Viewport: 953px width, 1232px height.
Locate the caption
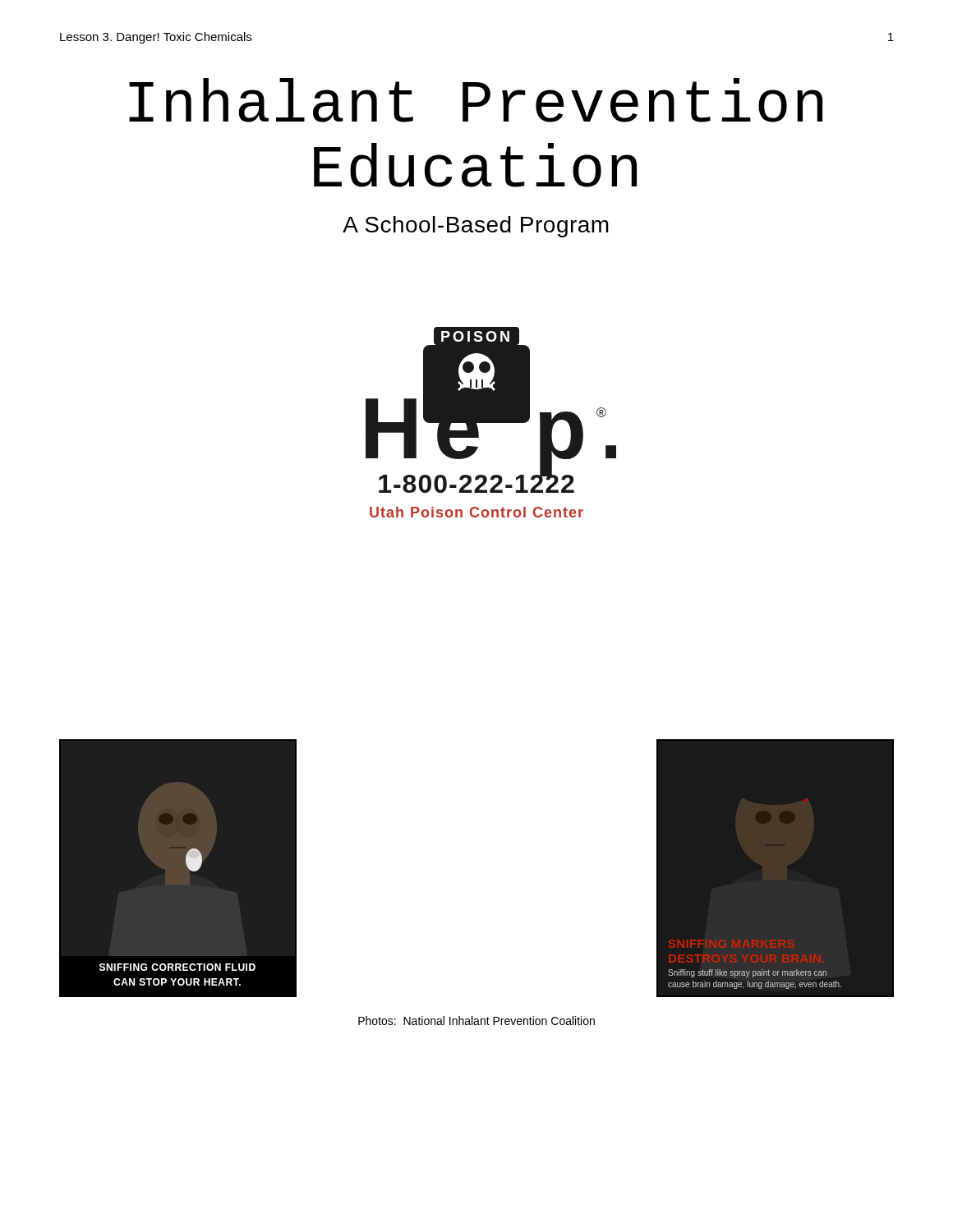pyautogui.click(x=476, y=1021)
